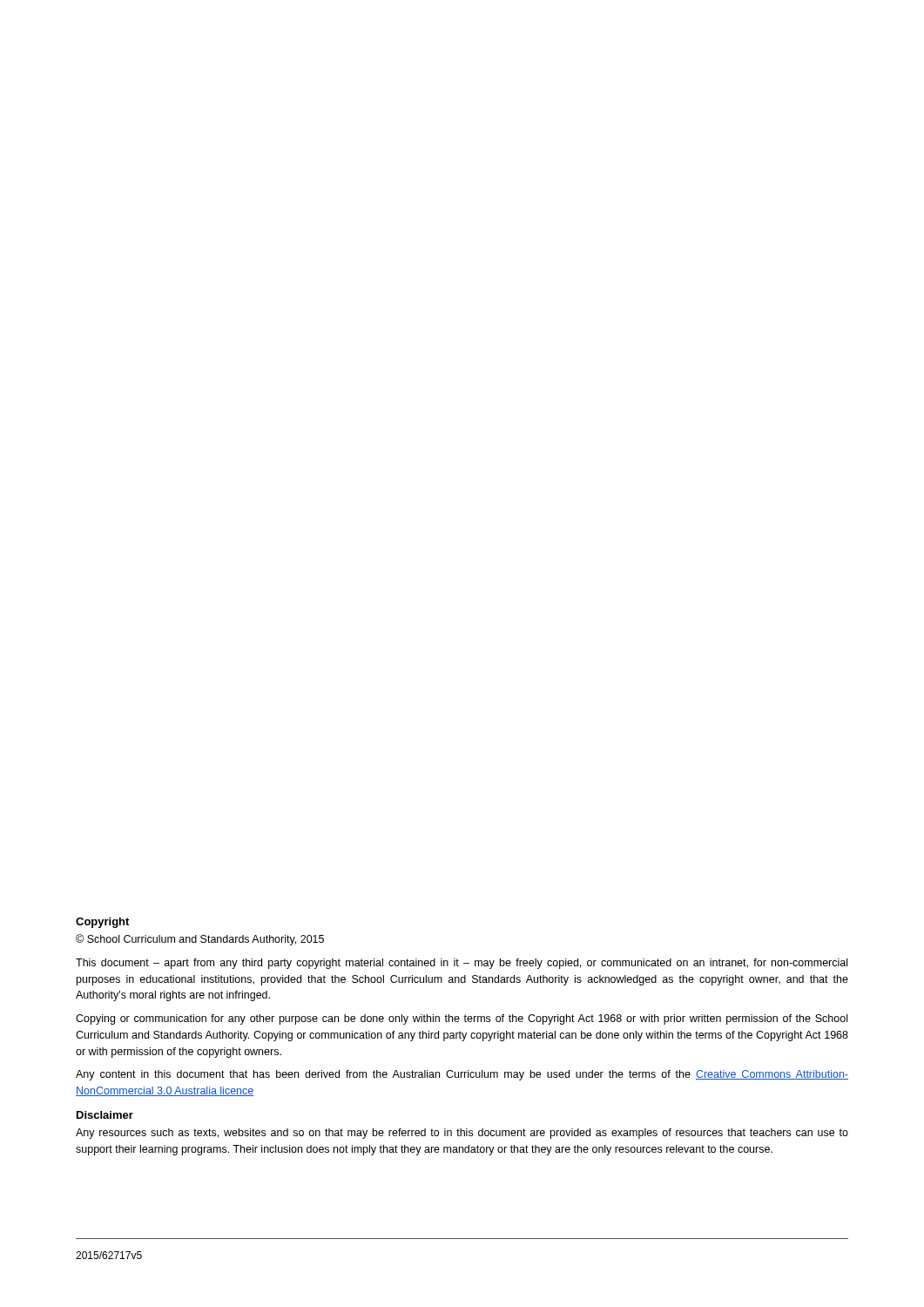924x1307 pixels.
Task: Find the element starting "© School Curriculum and Standards"
Action: [200, 939]
